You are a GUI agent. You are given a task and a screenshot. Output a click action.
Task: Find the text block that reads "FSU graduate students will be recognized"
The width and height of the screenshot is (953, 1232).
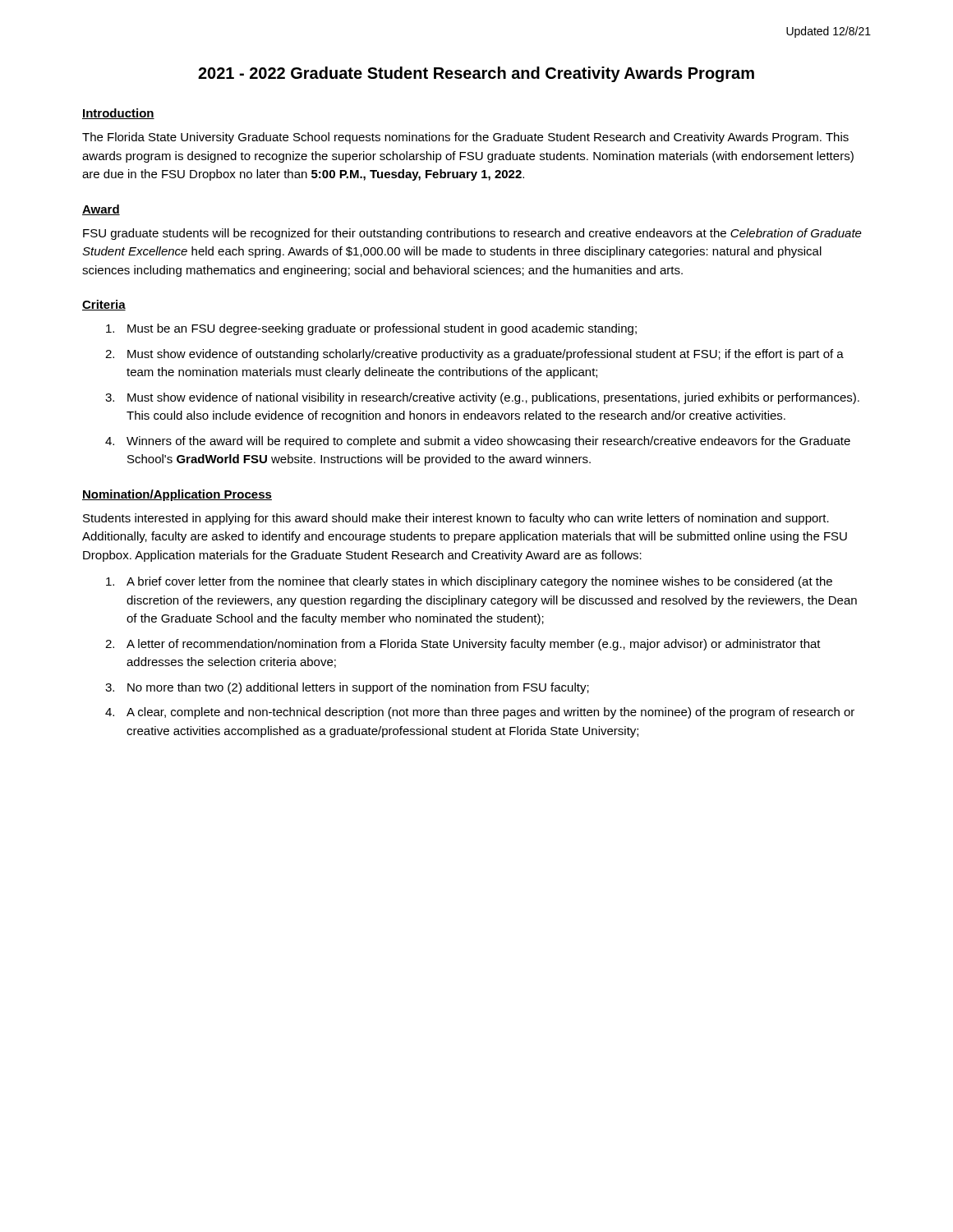coord(472,251)
